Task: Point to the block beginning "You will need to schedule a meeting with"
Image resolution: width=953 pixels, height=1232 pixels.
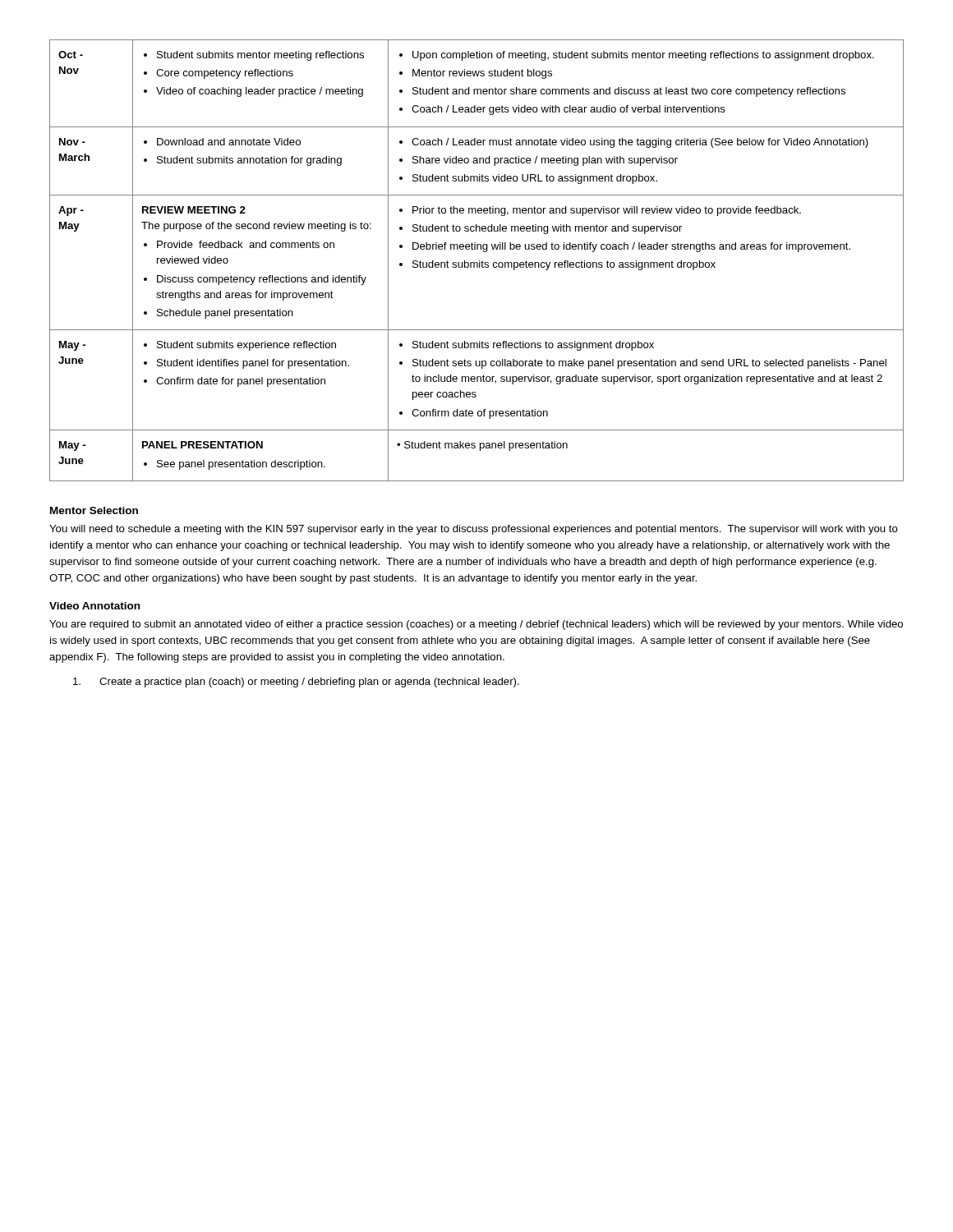Action: 474,553
